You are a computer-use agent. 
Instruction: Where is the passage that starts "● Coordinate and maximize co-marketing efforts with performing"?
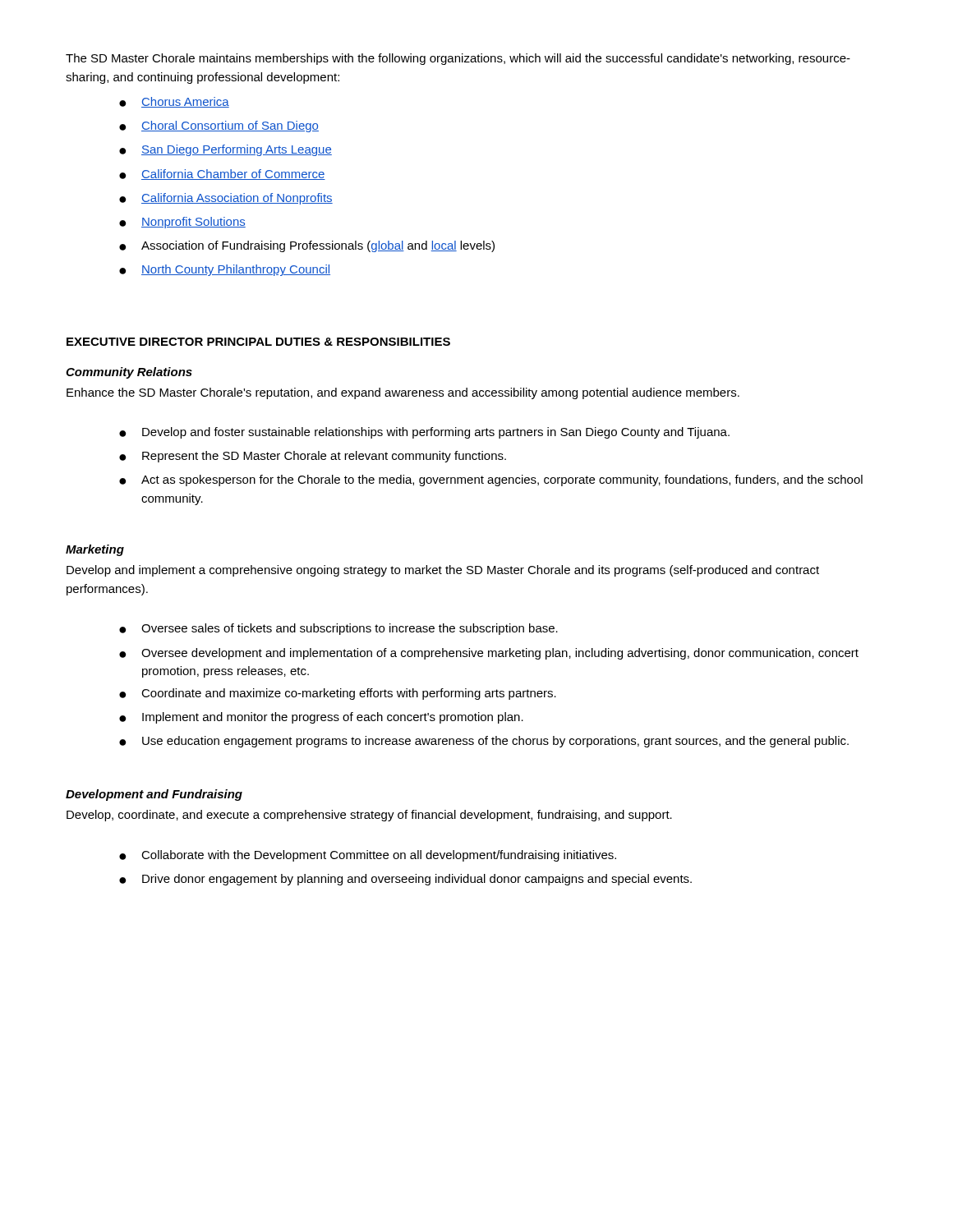pyautogui.click(x=503, y=694)
